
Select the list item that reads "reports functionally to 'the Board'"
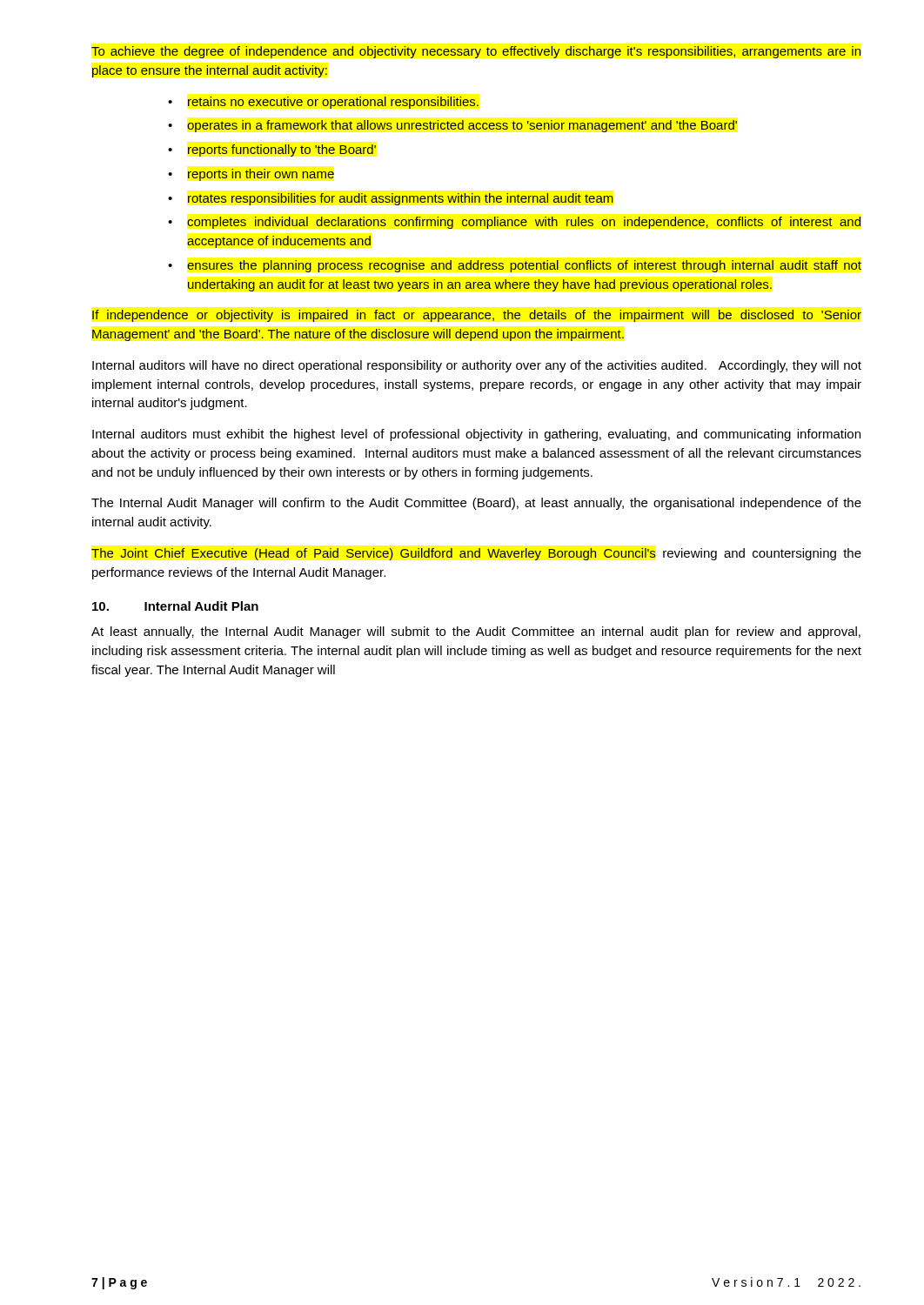[x=282, y=149]
